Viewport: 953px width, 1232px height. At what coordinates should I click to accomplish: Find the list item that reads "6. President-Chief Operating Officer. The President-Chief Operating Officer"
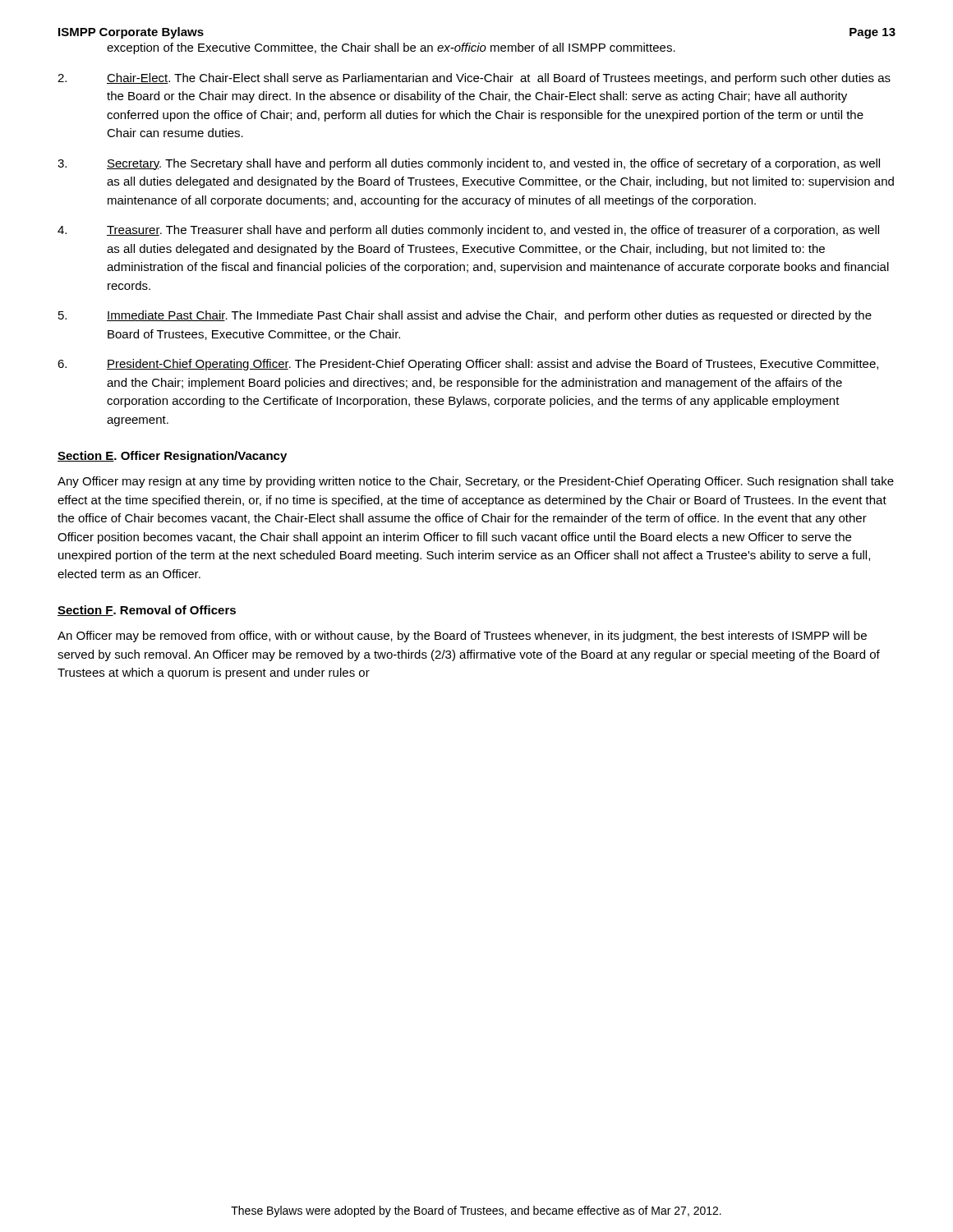click(x=476, y=392)
